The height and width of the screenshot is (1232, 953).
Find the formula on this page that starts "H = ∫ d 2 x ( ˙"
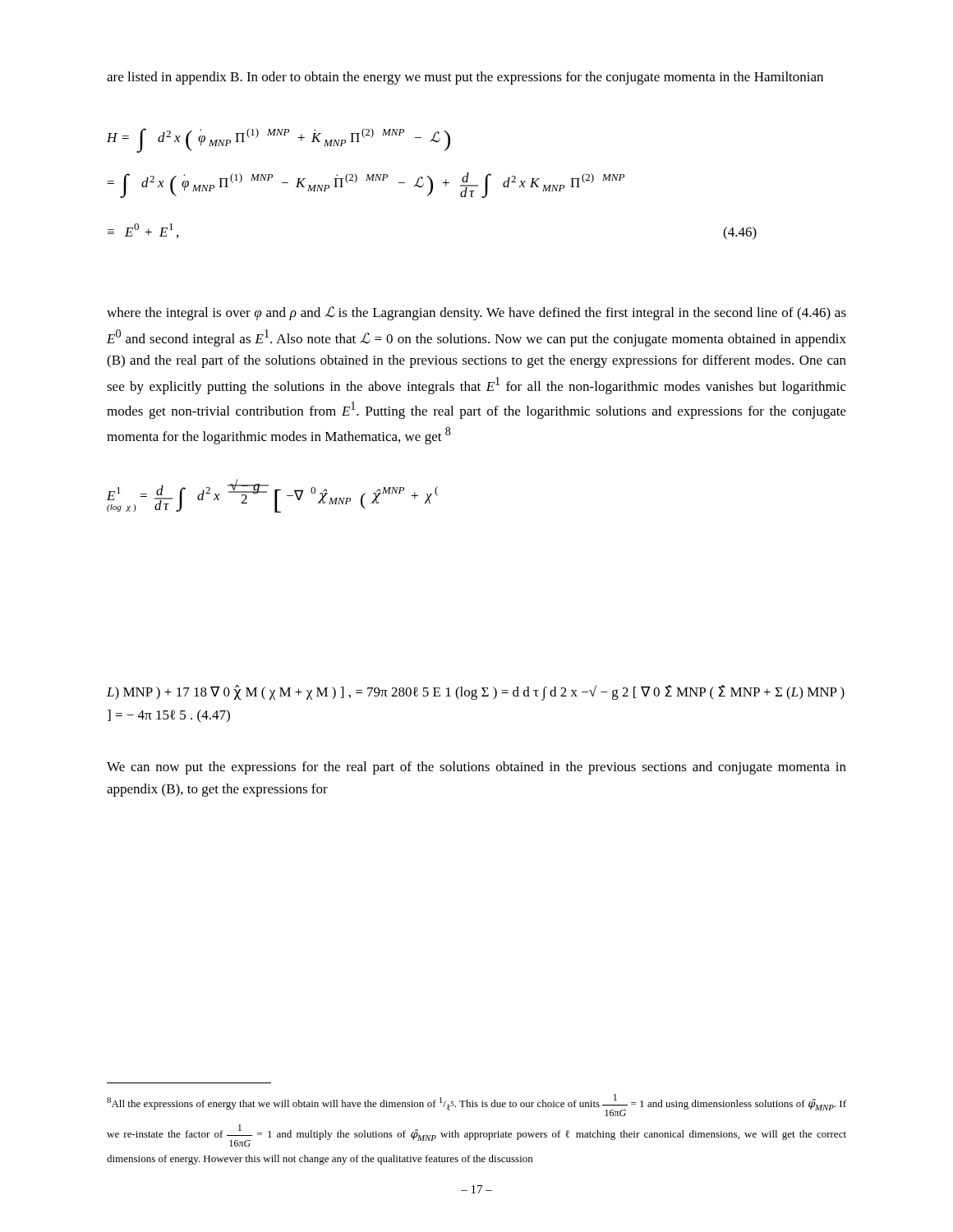pyautogui.click(x=435, y=192)
